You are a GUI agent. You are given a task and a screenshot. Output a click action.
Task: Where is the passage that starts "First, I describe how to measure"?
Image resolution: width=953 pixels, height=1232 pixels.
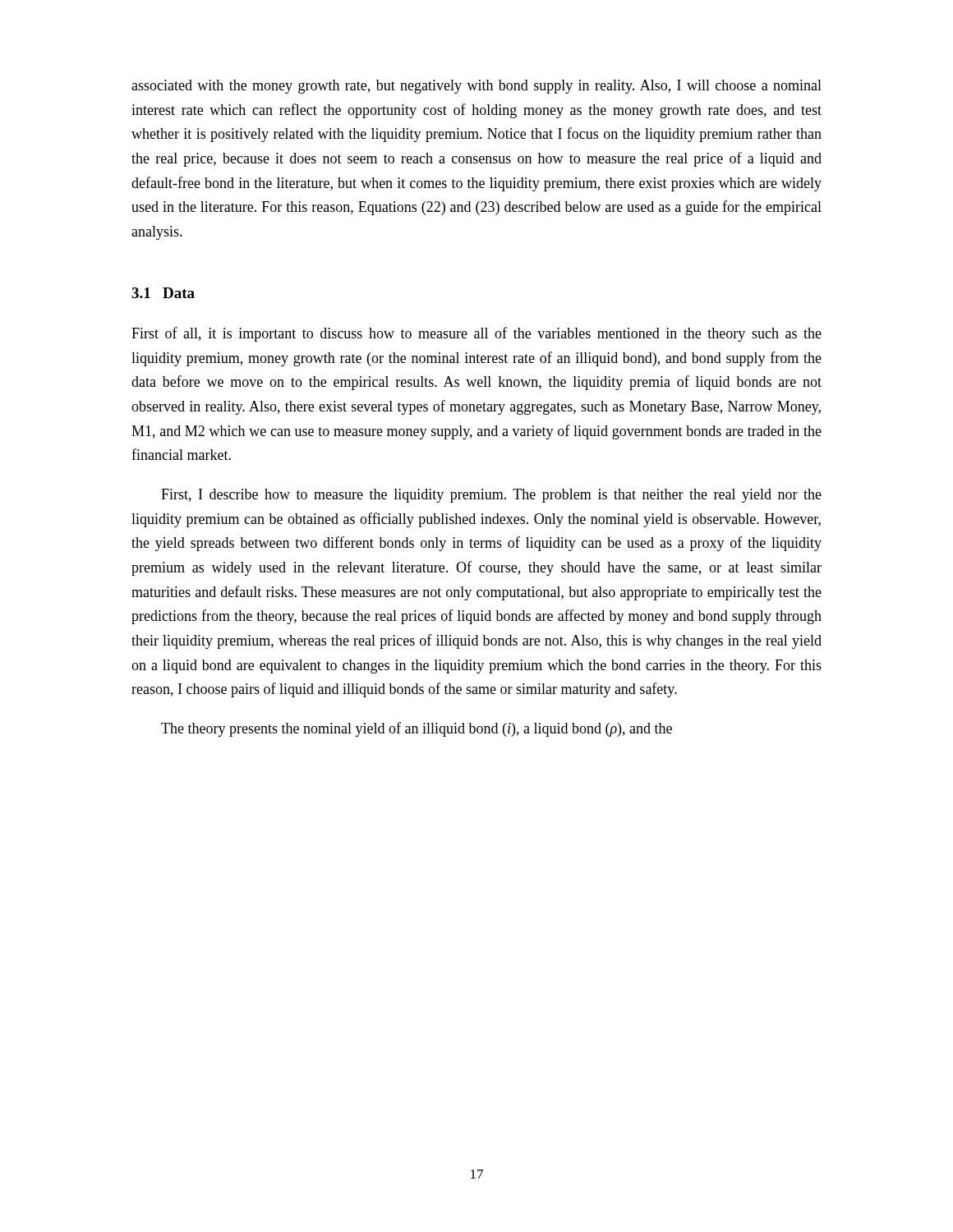point(476,592)
